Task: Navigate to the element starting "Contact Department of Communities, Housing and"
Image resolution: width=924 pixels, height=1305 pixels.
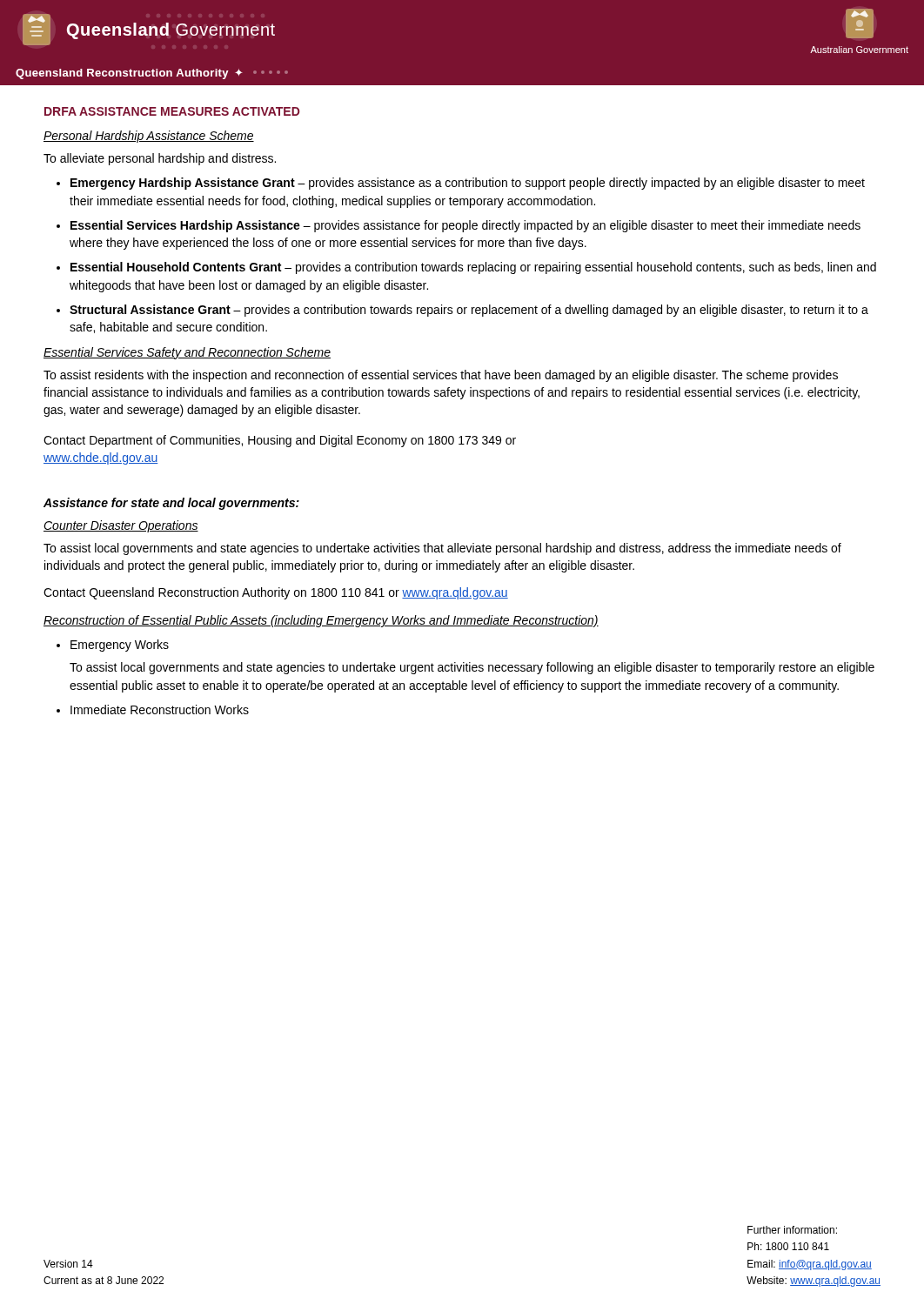Action: [280, 449]
